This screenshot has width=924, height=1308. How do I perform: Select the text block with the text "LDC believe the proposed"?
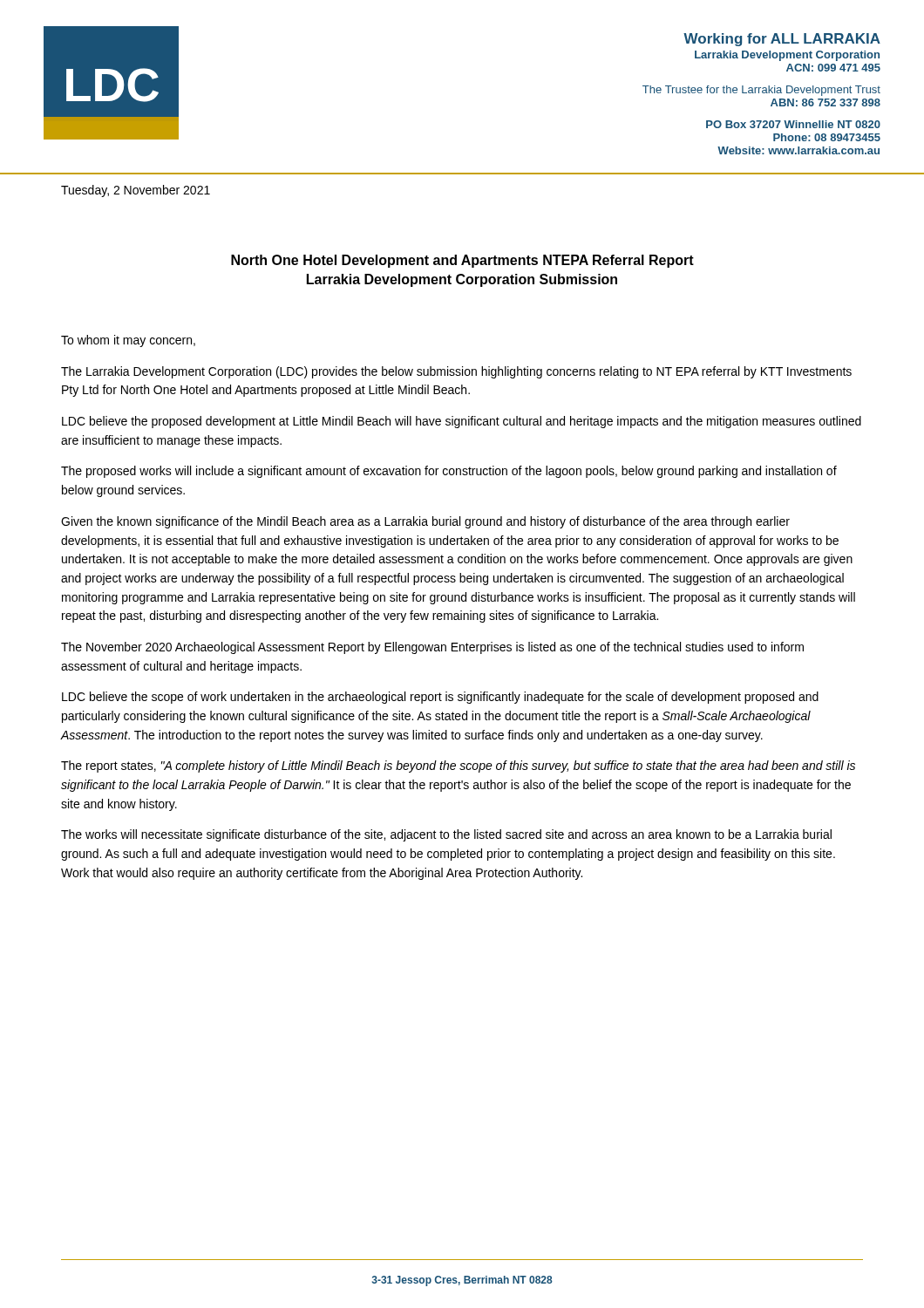462,431
